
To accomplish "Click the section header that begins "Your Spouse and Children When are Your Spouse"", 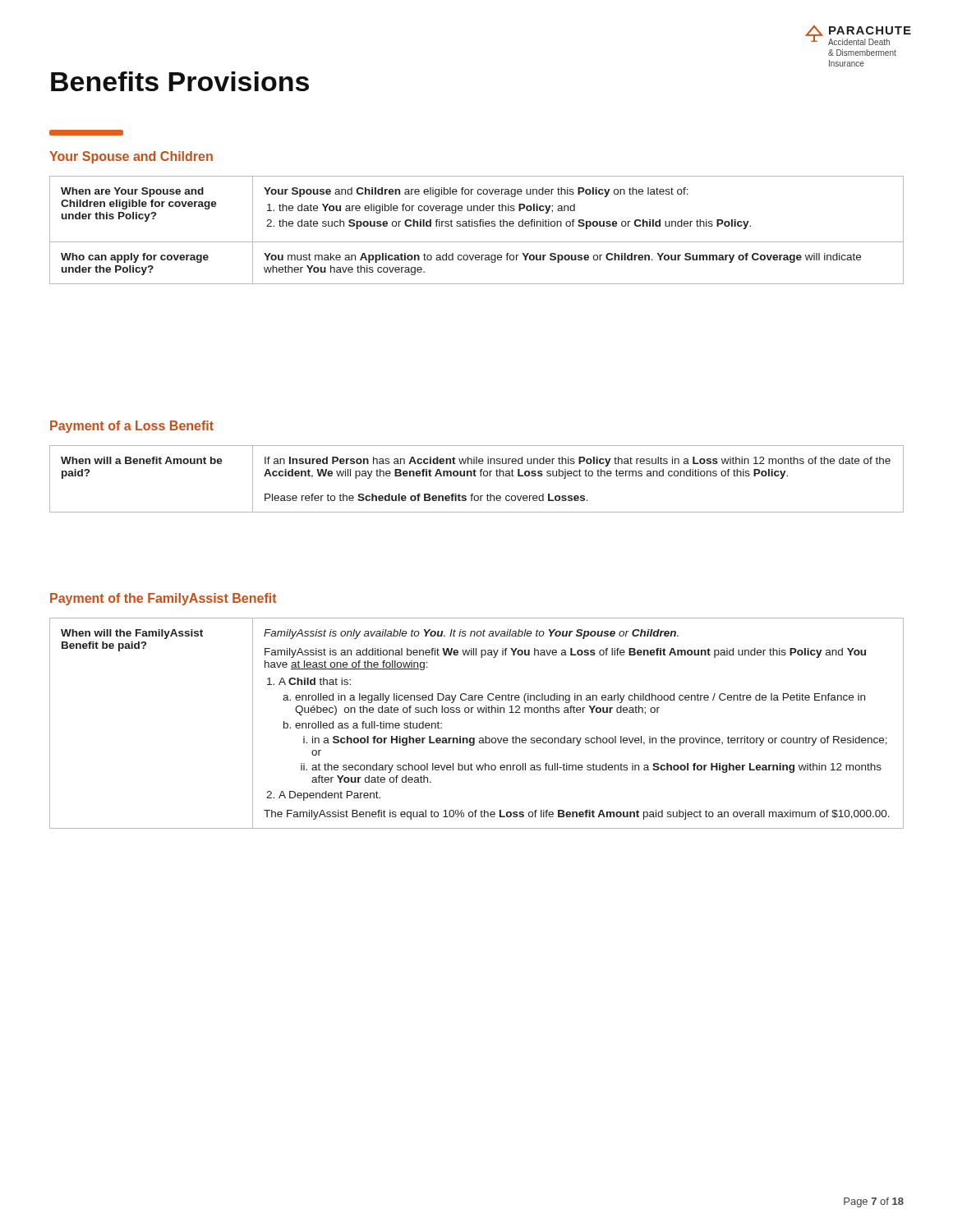I will 476,217.
